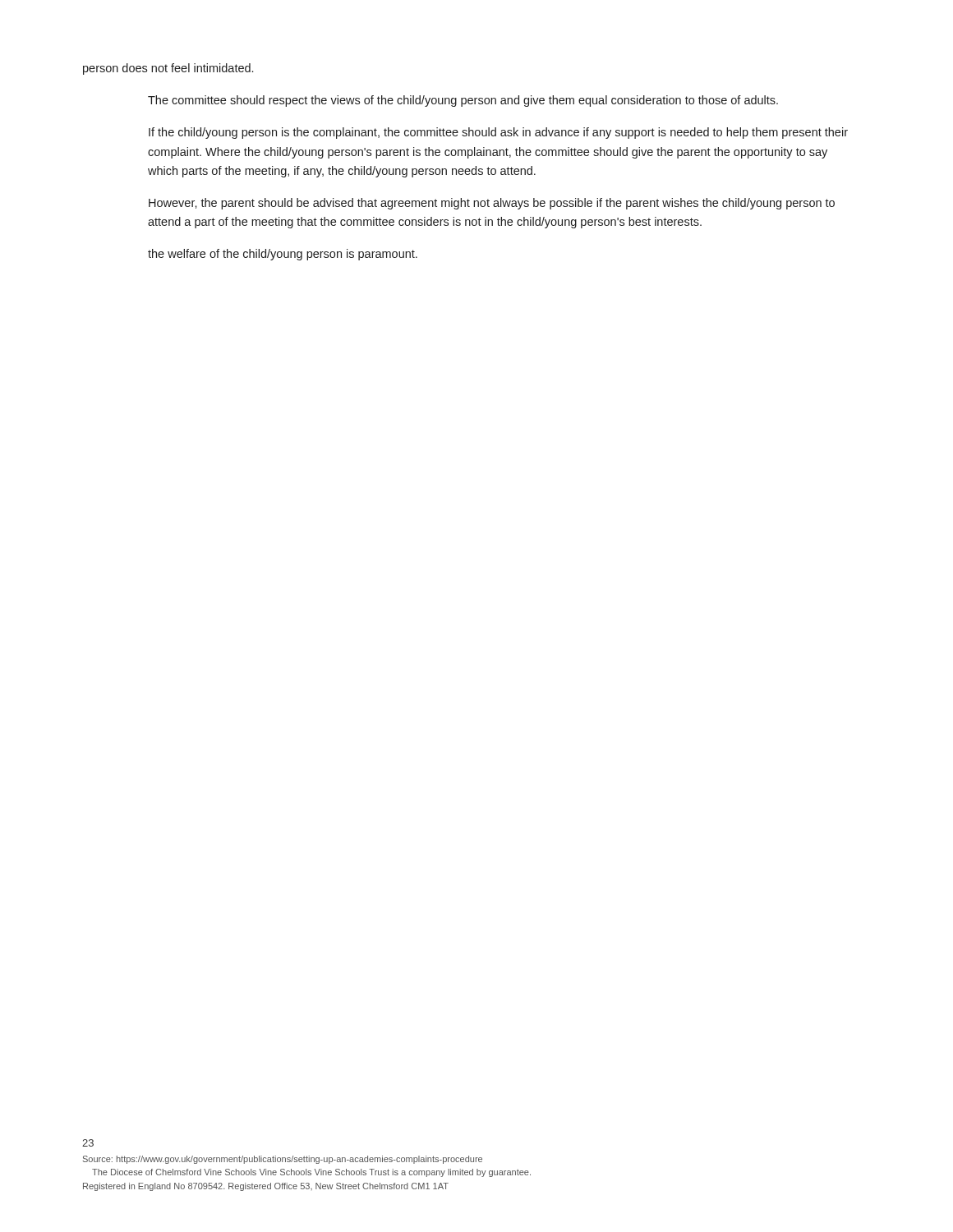Click the passage that begins "If the child/young person is the complainant, the"
The width and height of the screenshot is (953, 1232).
(x=501, y=152)
